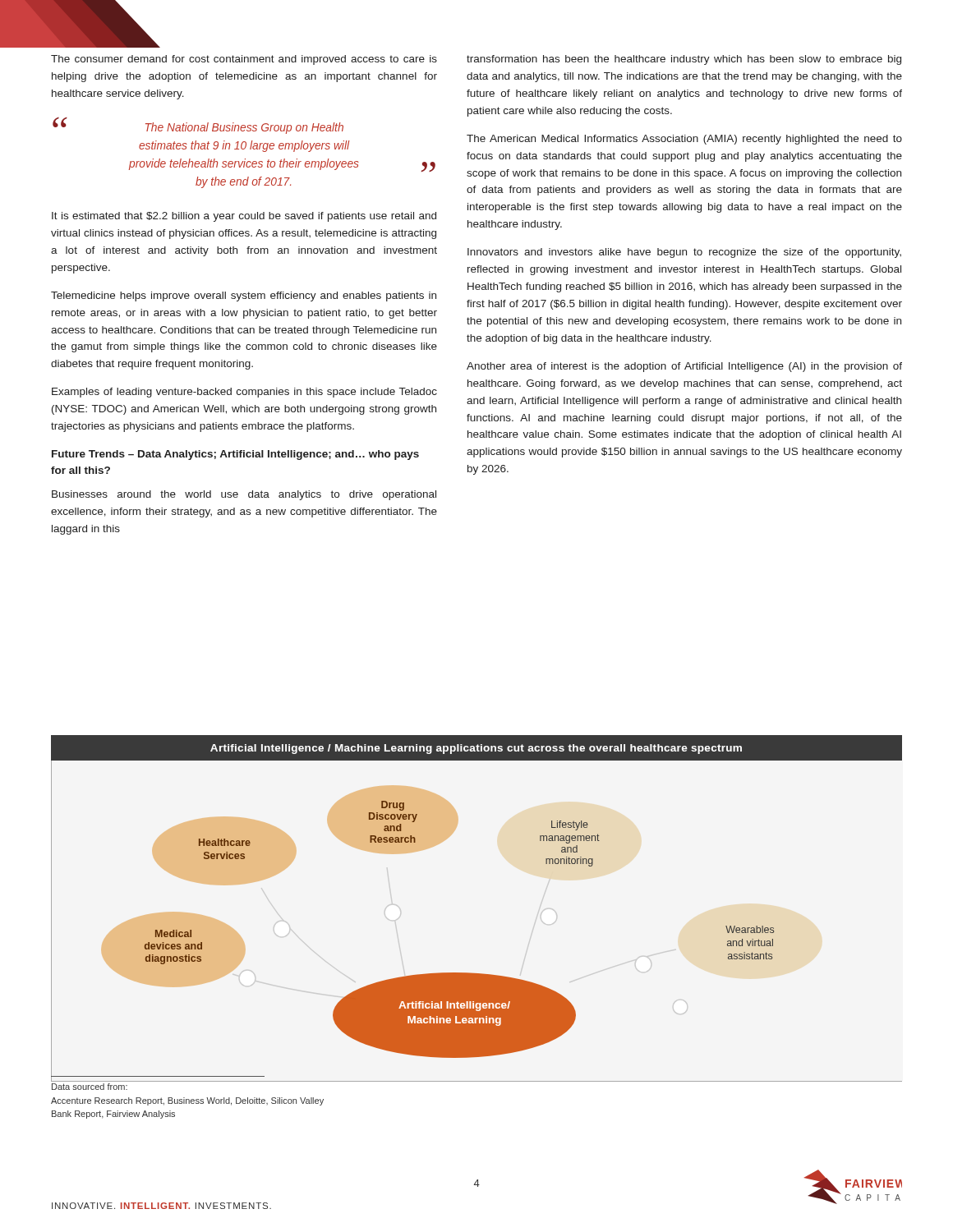The image size is (953, 1232).
Task: Point to the text block starting "Data sourced from: Accenture"
Action: tap(191, 1098)
